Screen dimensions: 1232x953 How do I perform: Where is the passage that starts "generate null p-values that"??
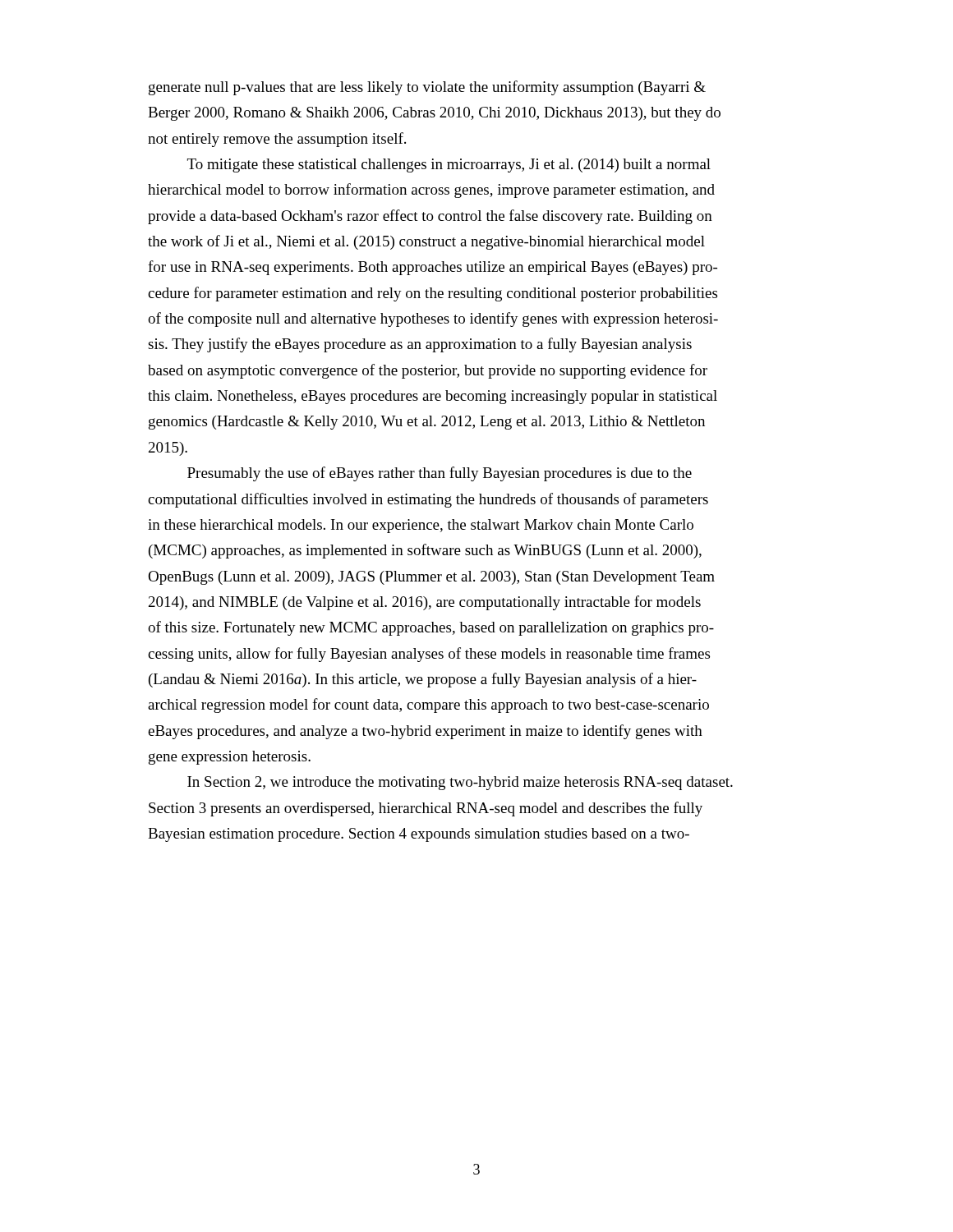point(476,460)
